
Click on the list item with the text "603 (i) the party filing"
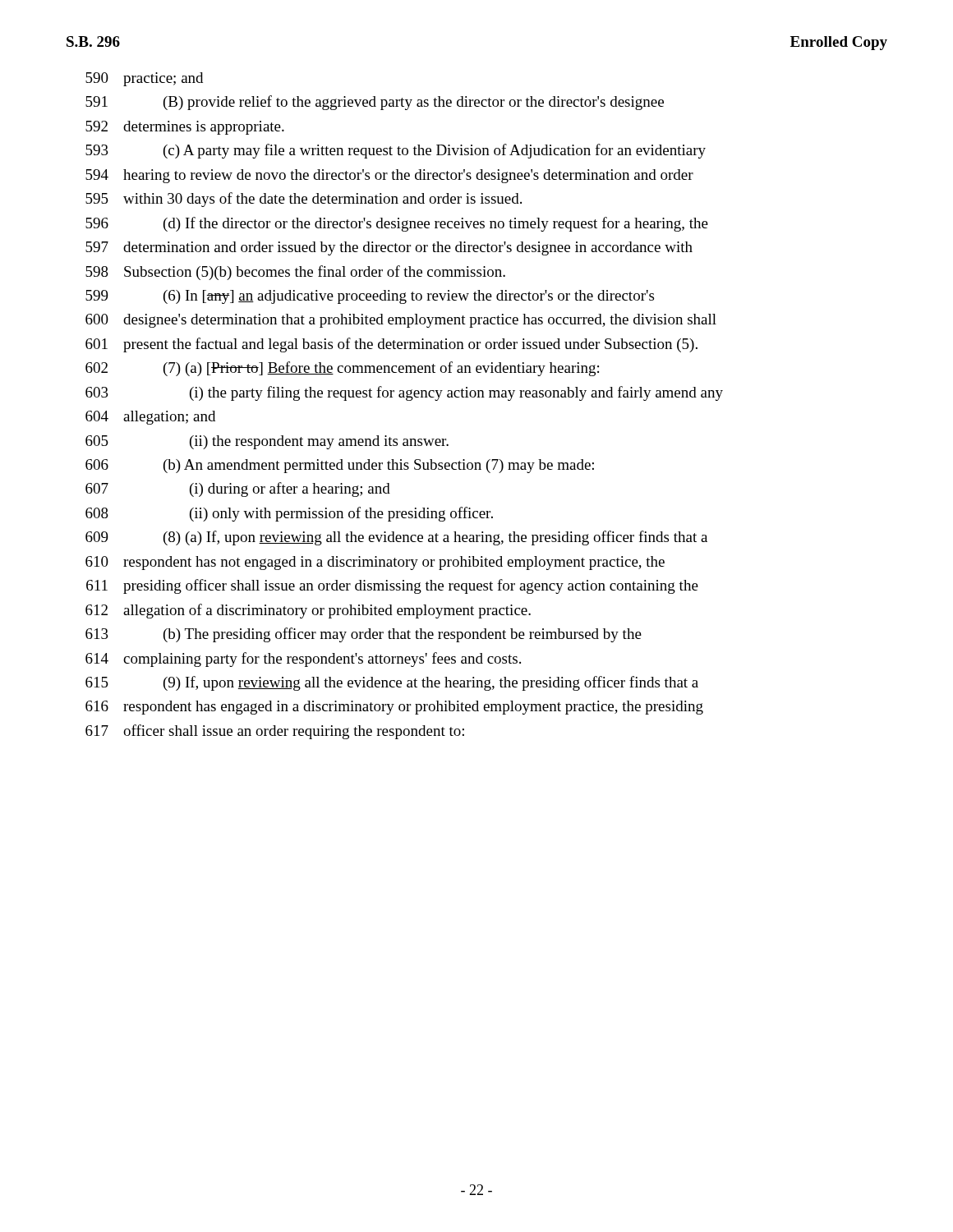coord(476,392)
